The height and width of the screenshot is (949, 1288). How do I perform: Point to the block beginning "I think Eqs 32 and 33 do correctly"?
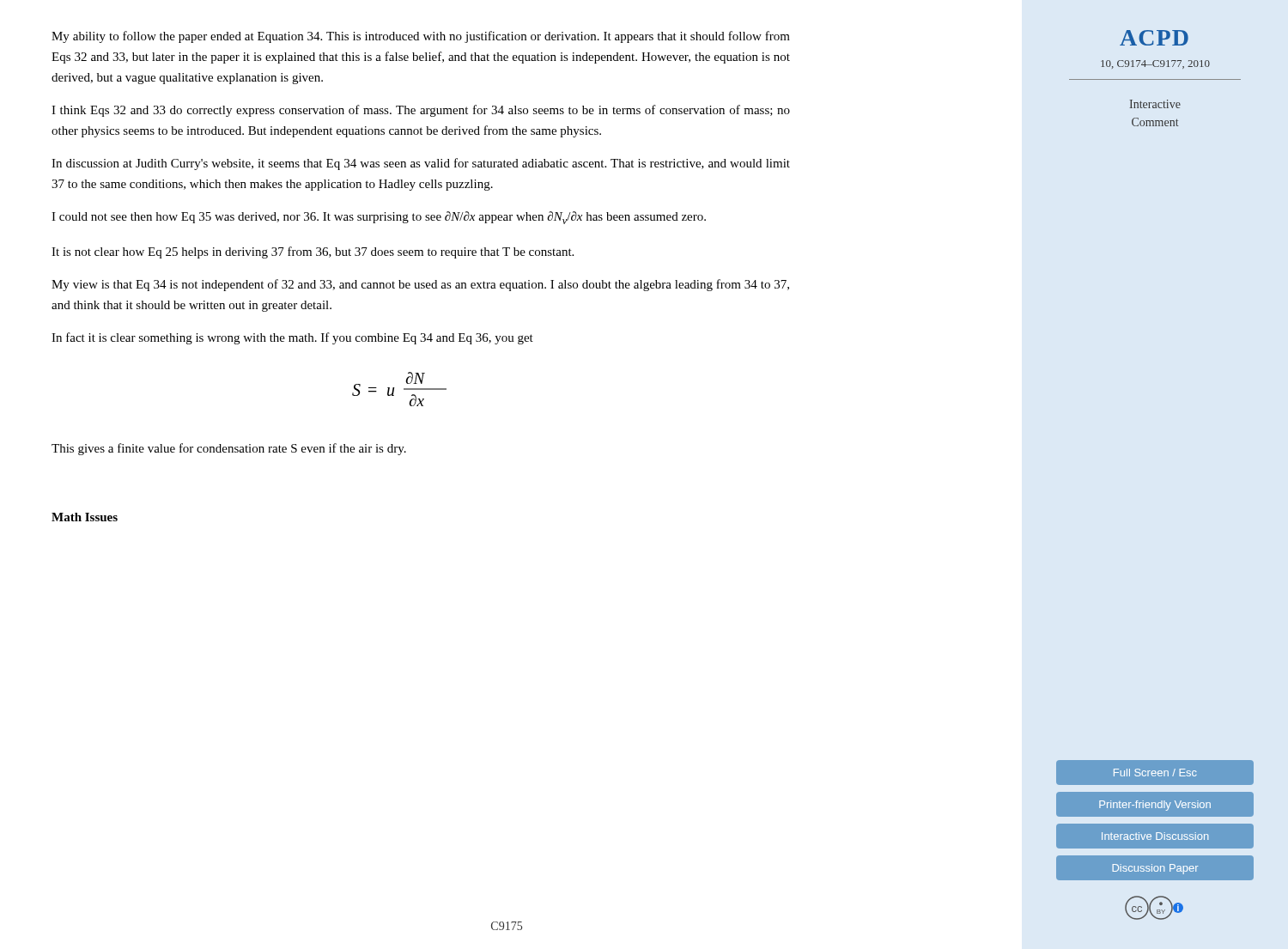tap(421, 120)
